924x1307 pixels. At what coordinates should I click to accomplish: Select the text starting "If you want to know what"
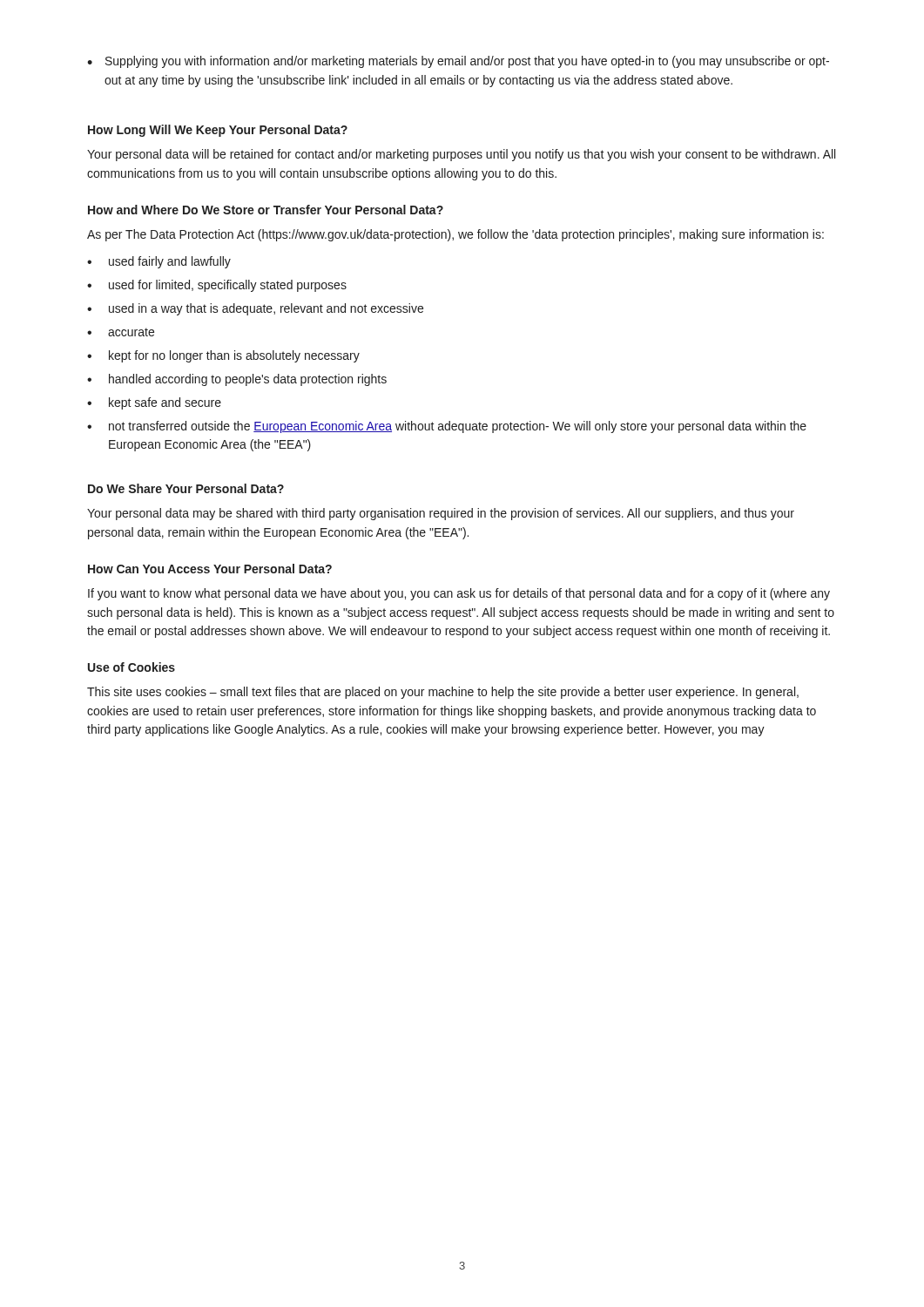click(461, 612)
